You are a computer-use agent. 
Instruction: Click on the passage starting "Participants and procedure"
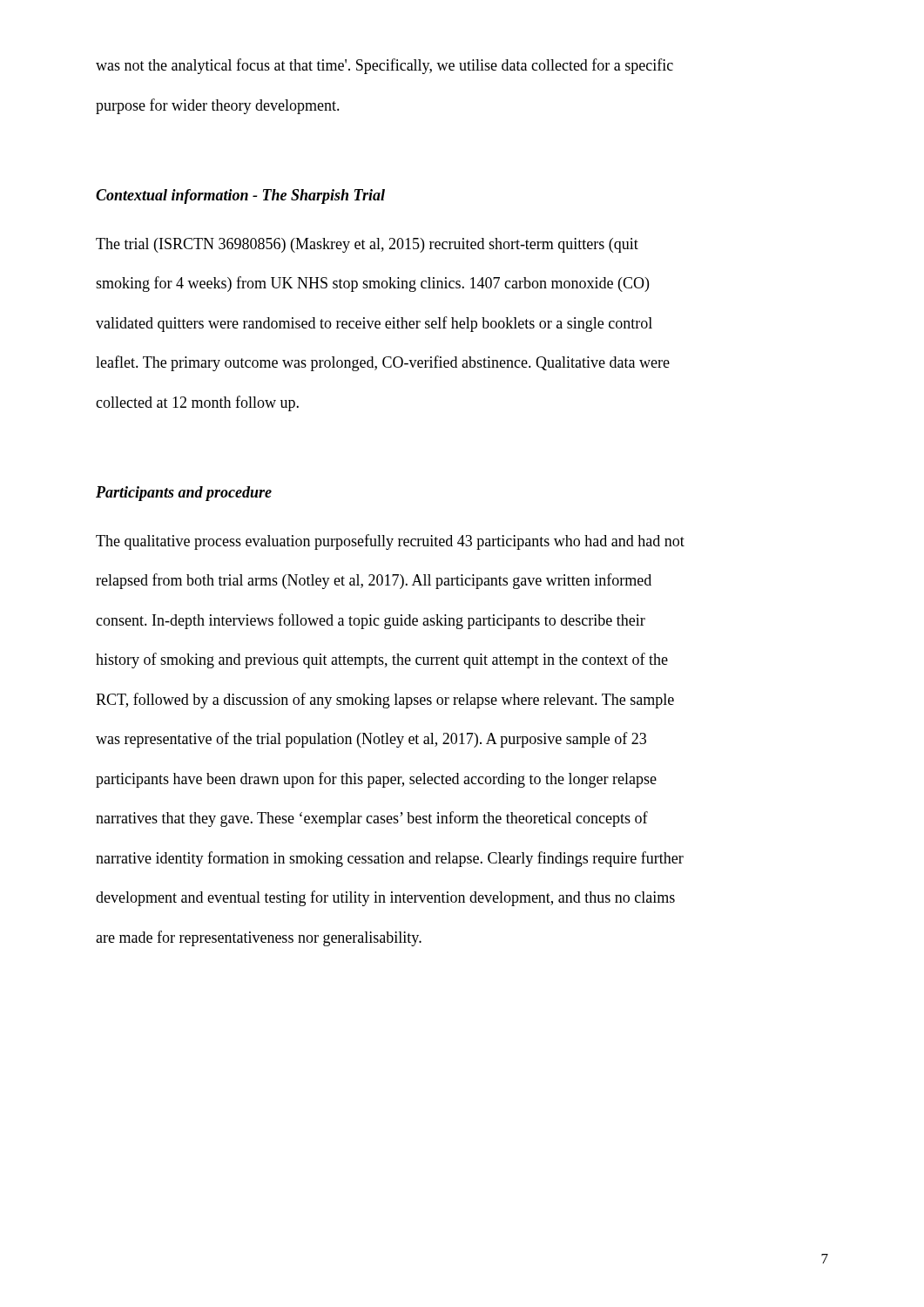(184, 492)
